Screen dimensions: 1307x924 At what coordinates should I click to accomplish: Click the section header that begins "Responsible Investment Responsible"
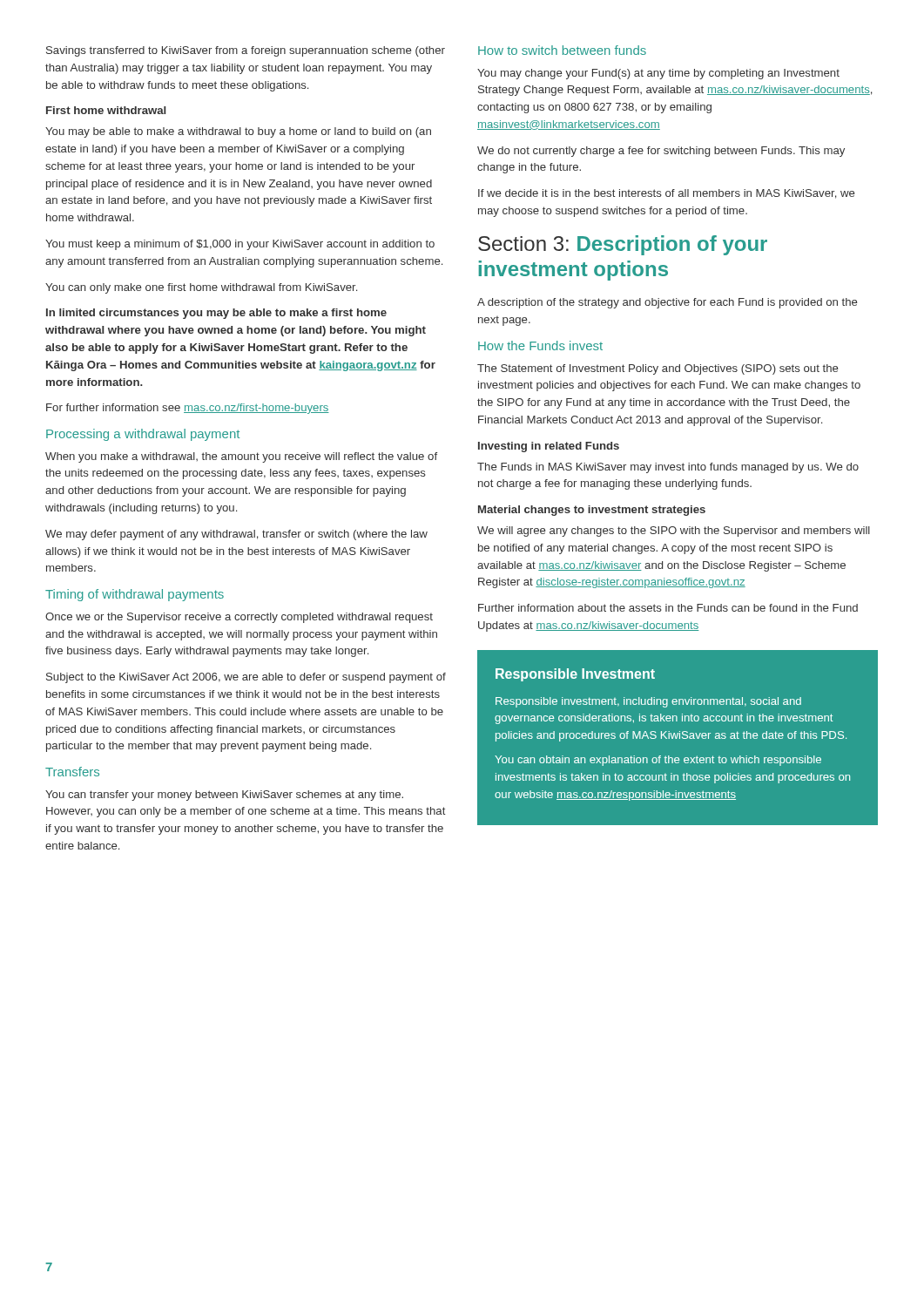tap(678, 738)
